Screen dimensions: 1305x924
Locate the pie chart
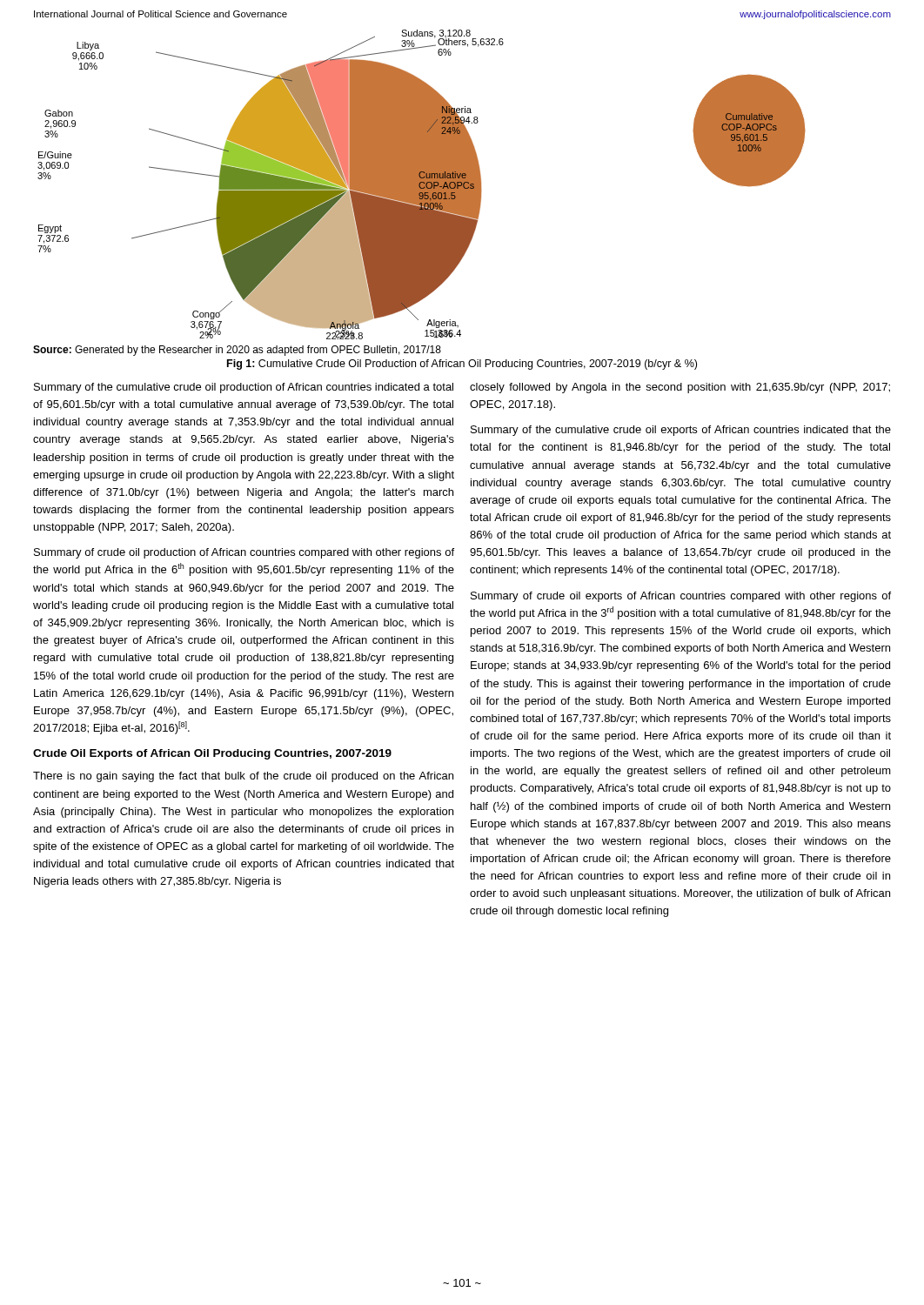pos(462,184)
